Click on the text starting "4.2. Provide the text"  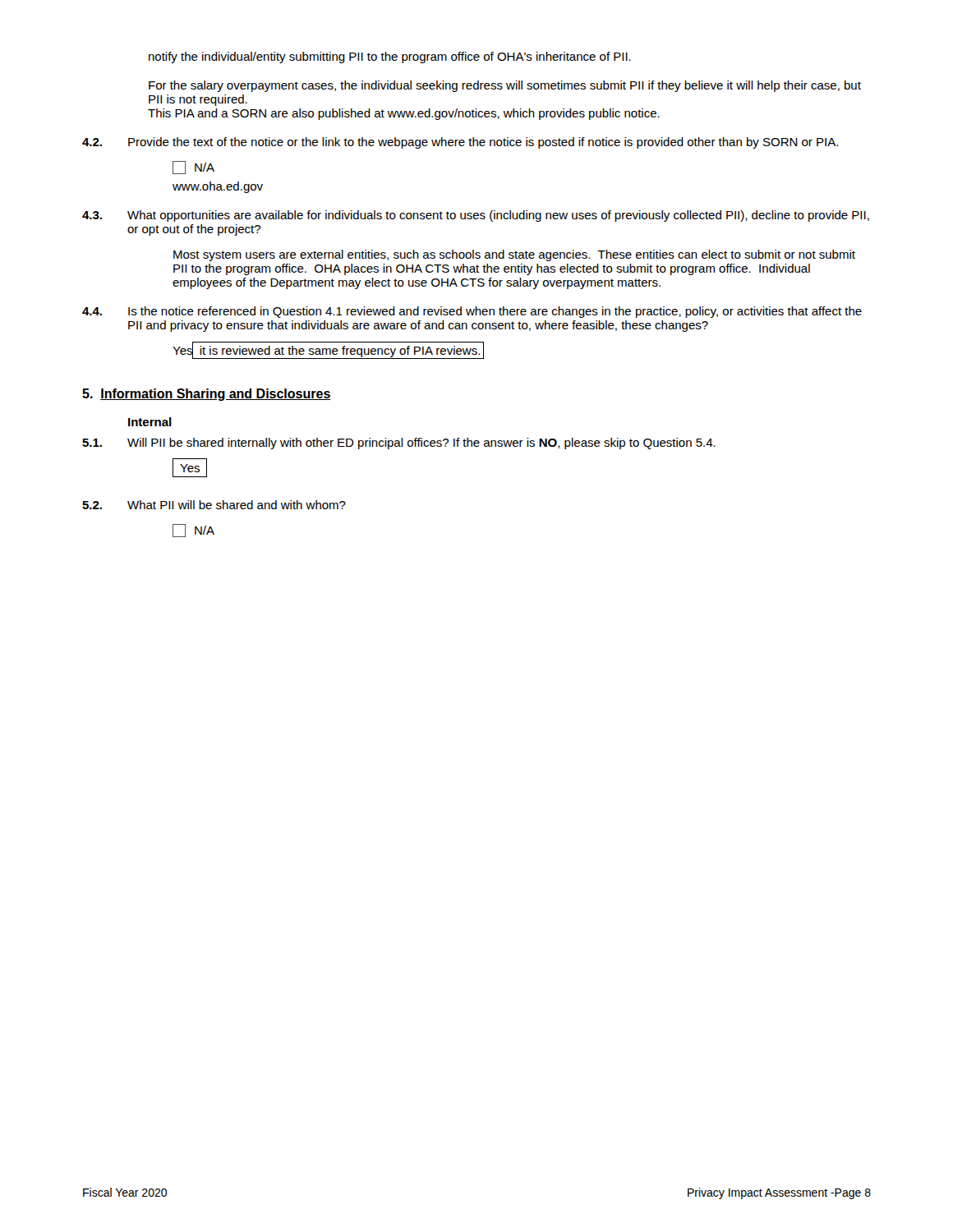tap(476, 142)
